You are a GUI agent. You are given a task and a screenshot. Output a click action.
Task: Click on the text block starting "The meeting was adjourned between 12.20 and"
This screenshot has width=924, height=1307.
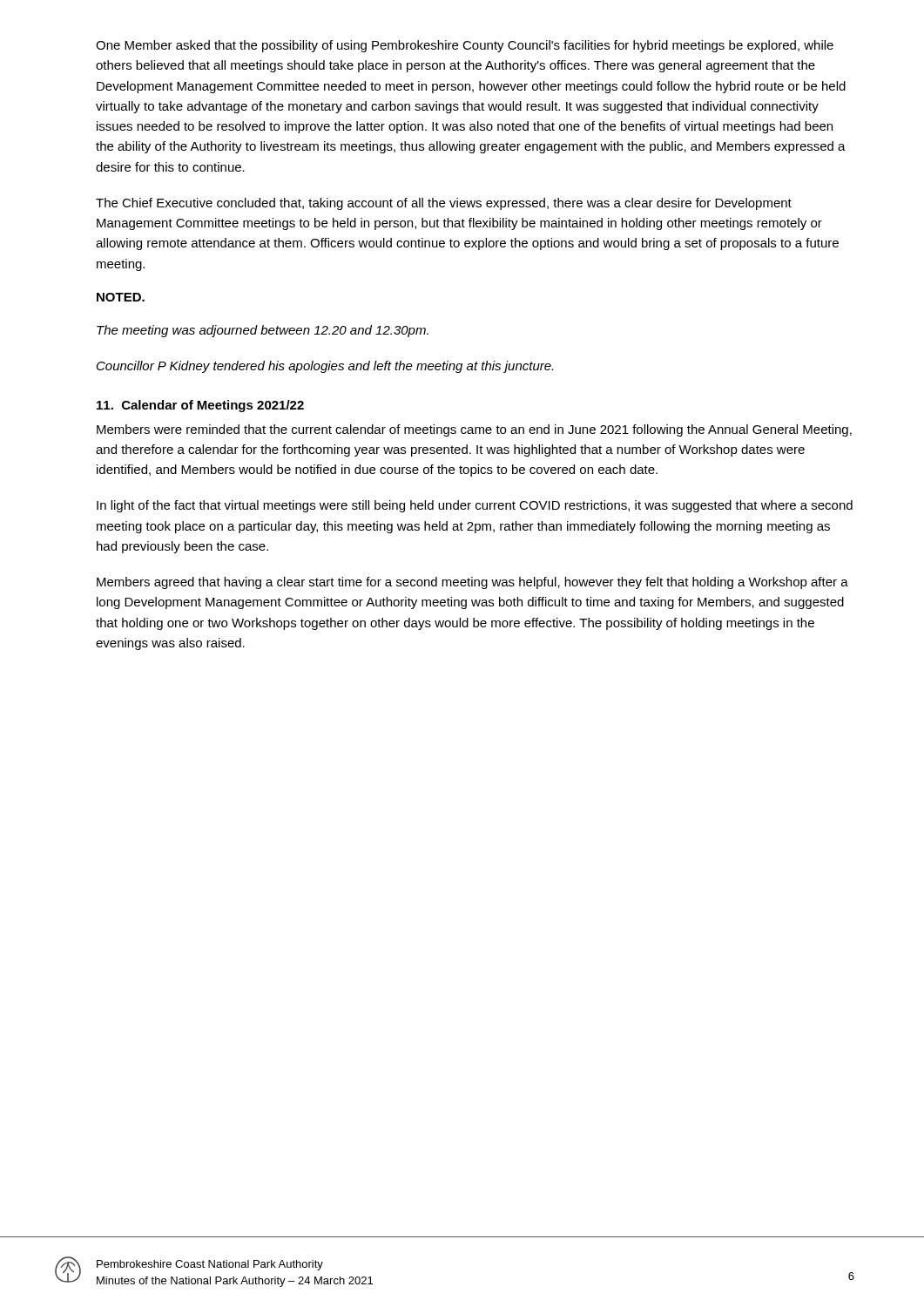pos(263,330)
